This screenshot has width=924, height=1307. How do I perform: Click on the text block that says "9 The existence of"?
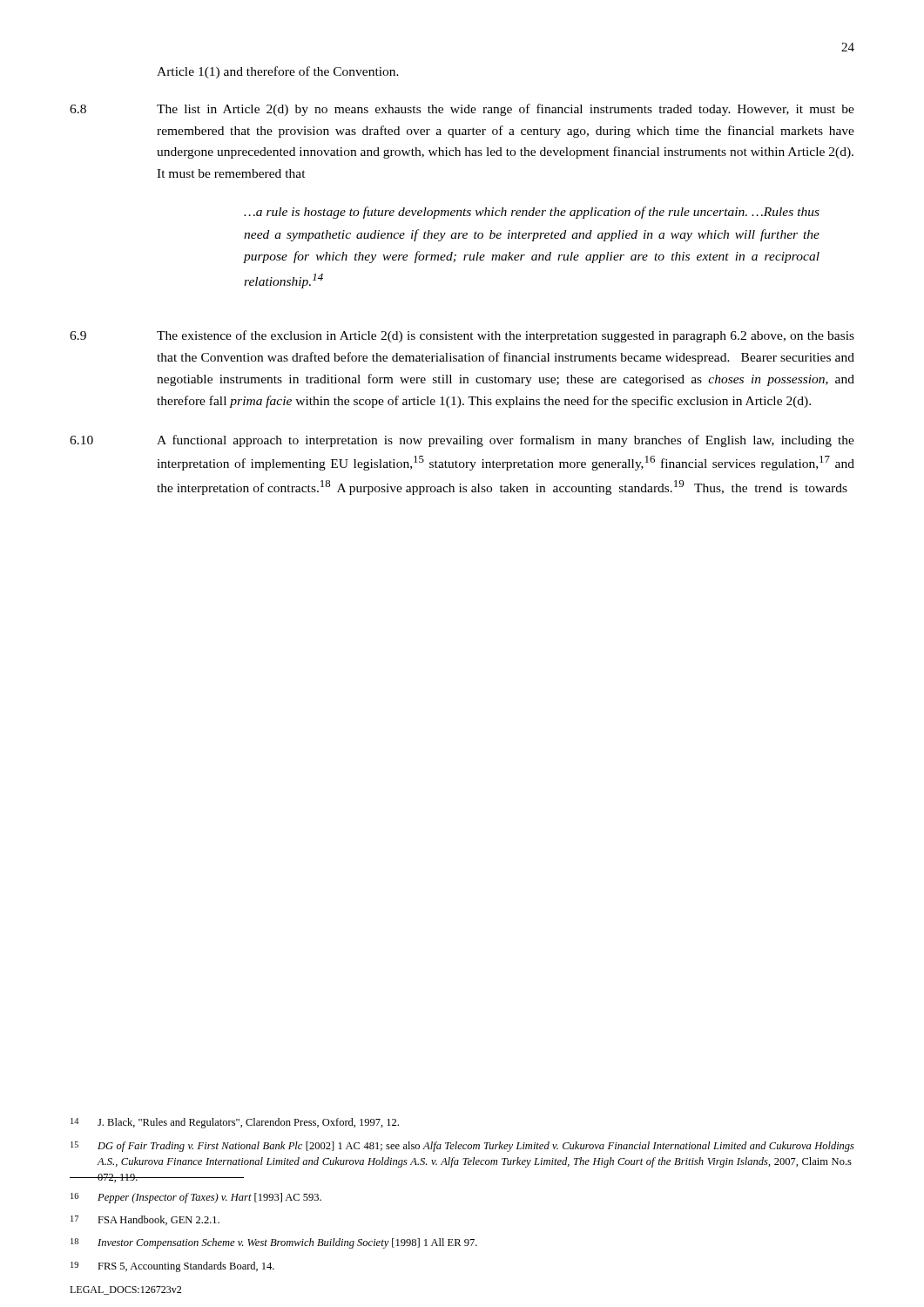click(x=462, y=369)
